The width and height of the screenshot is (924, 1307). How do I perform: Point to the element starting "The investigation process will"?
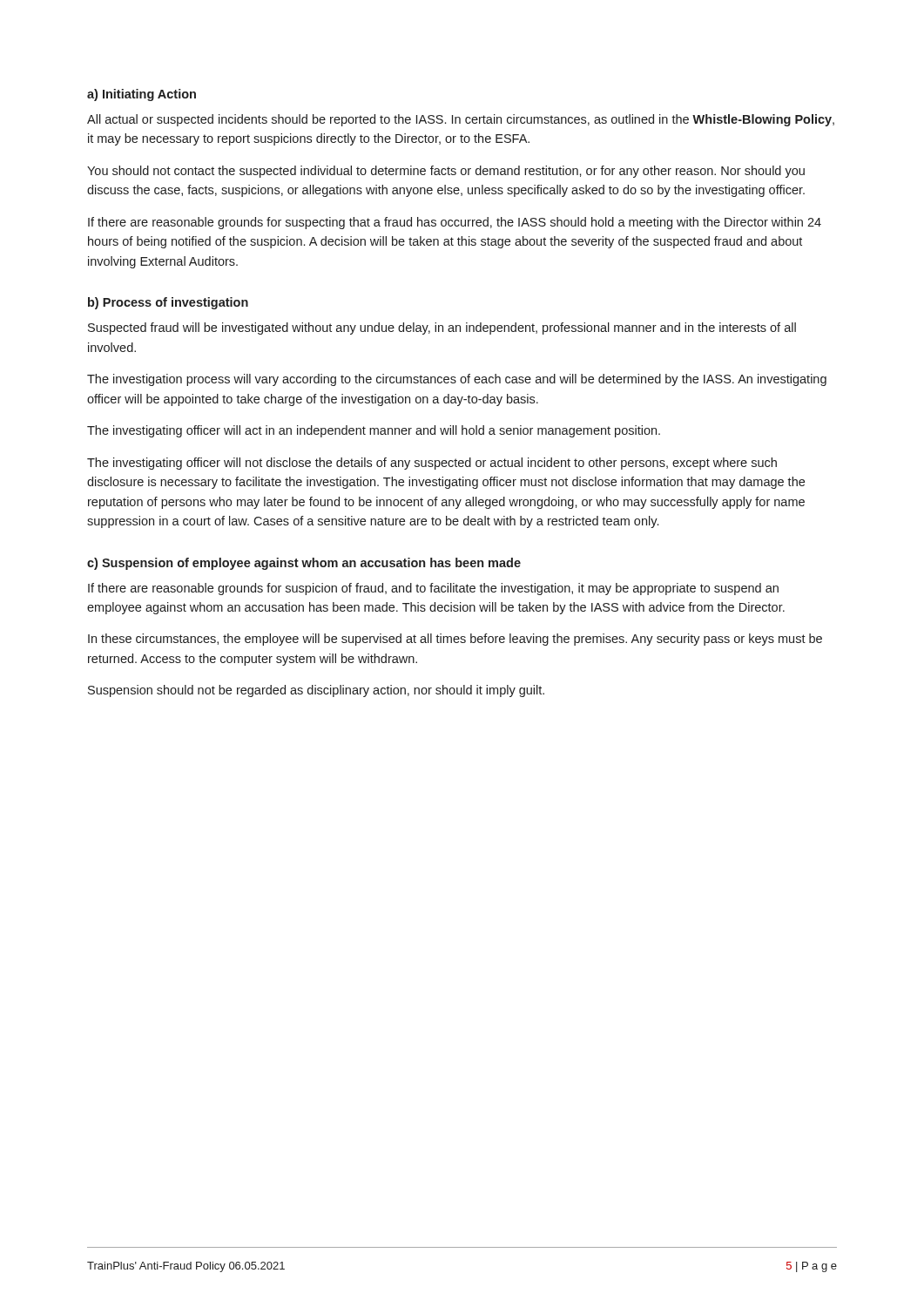point(457,389)
